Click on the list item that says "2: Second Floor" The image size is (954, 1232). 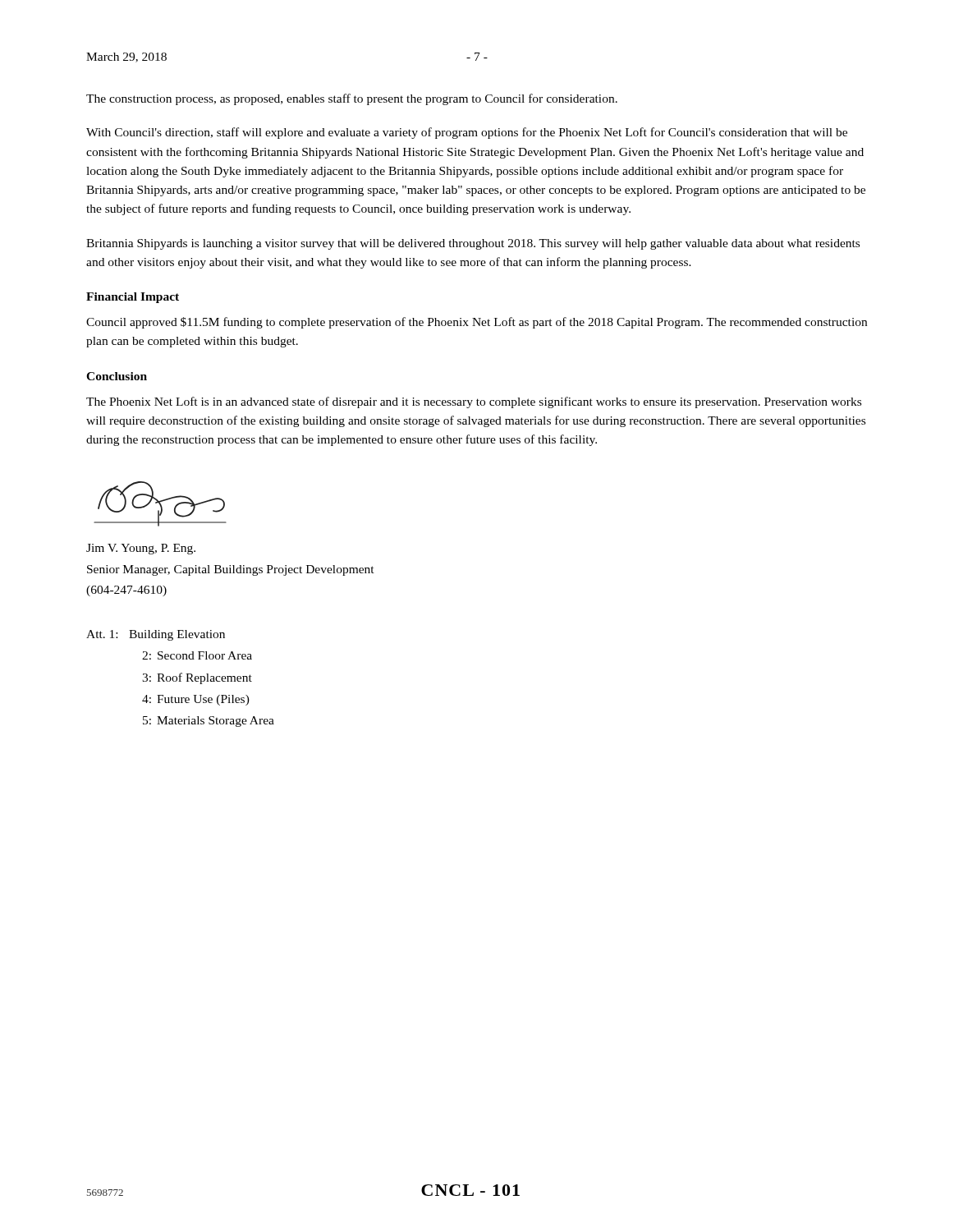(169, 656)
